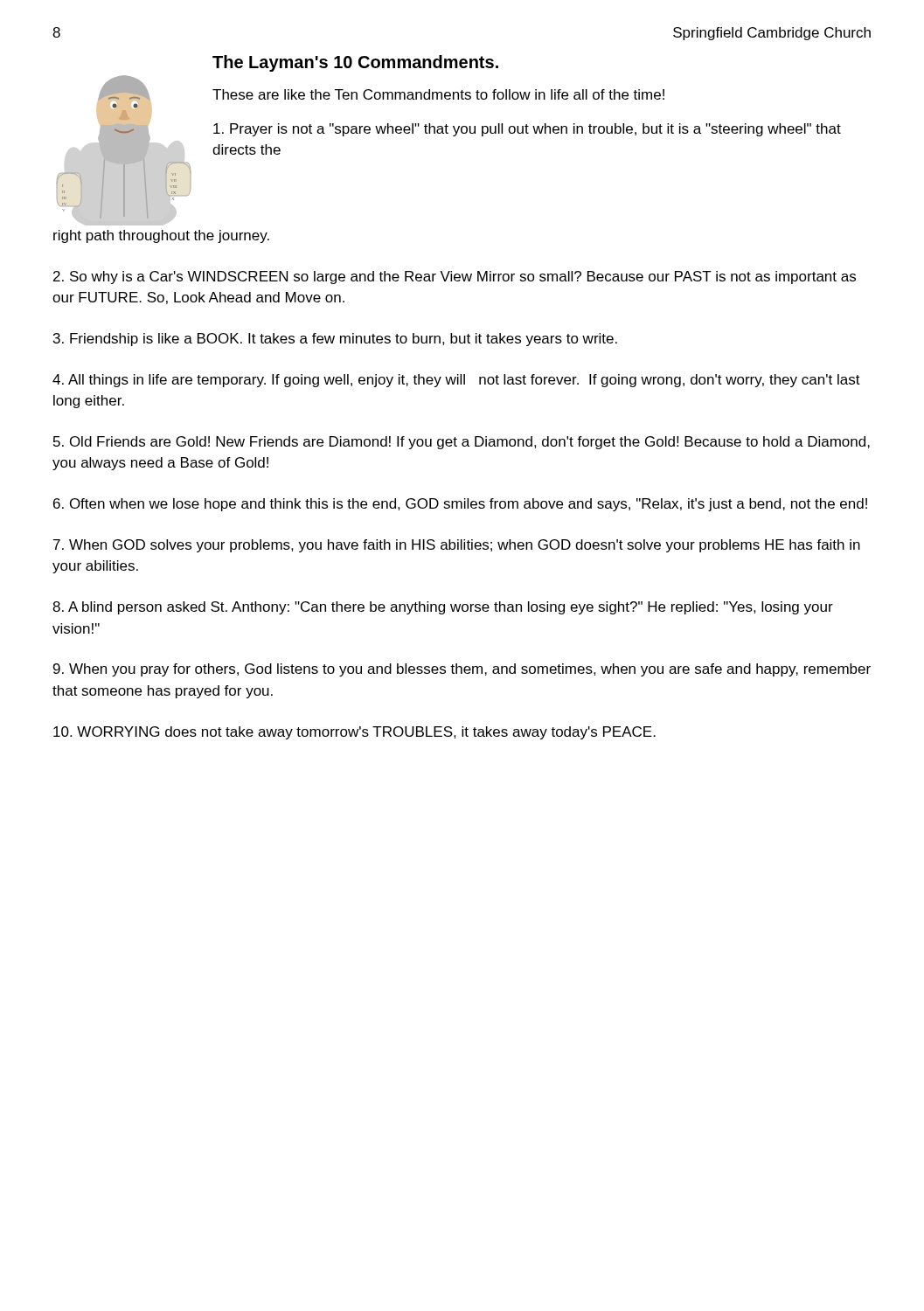Screen dimensions: 1311x924
Task: Locate the list item with the text "10. WORRYING does"
Action: pos(354,732)
